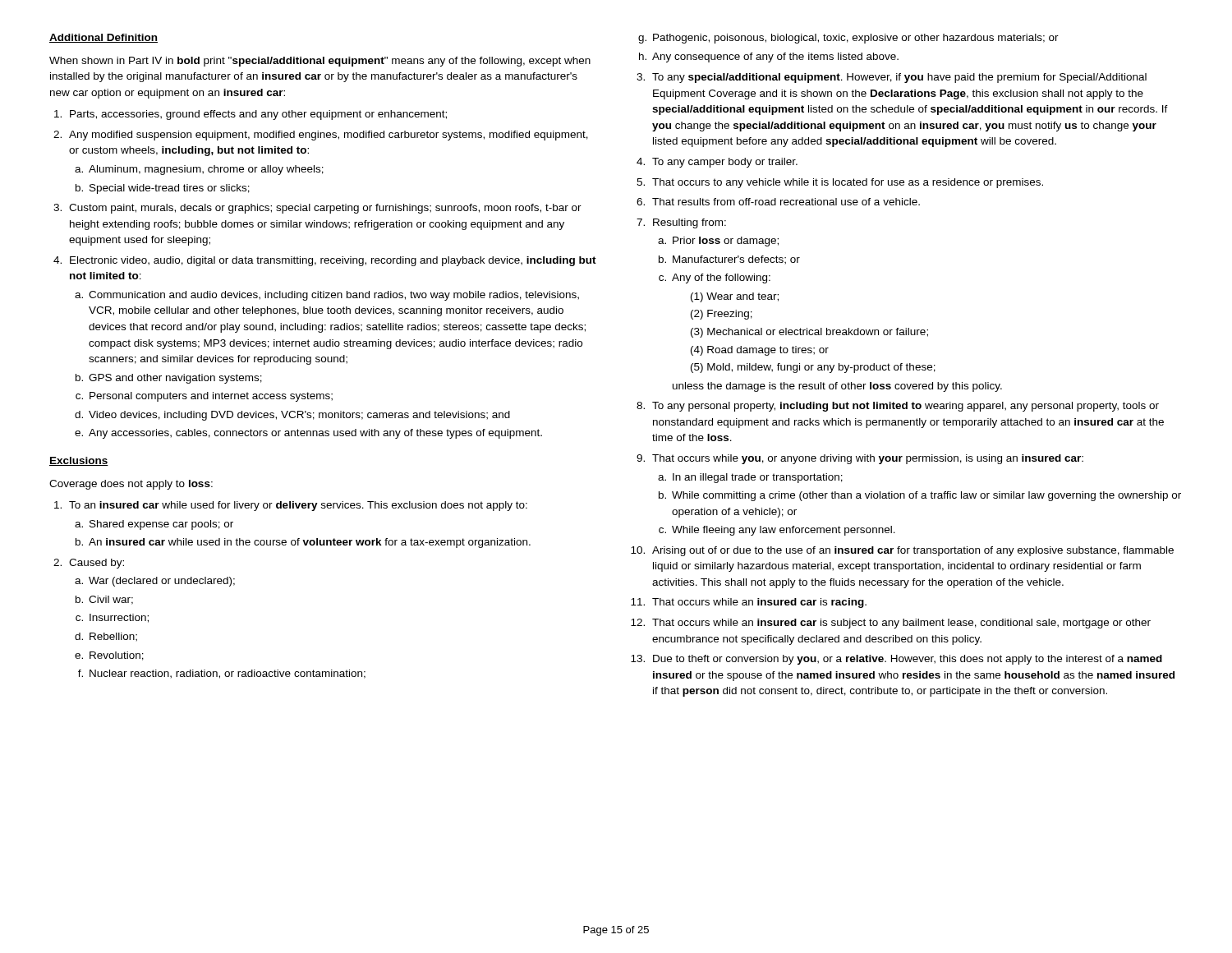Click the passage that begins "Video devices, including DVD"

[x=299, y=414]
